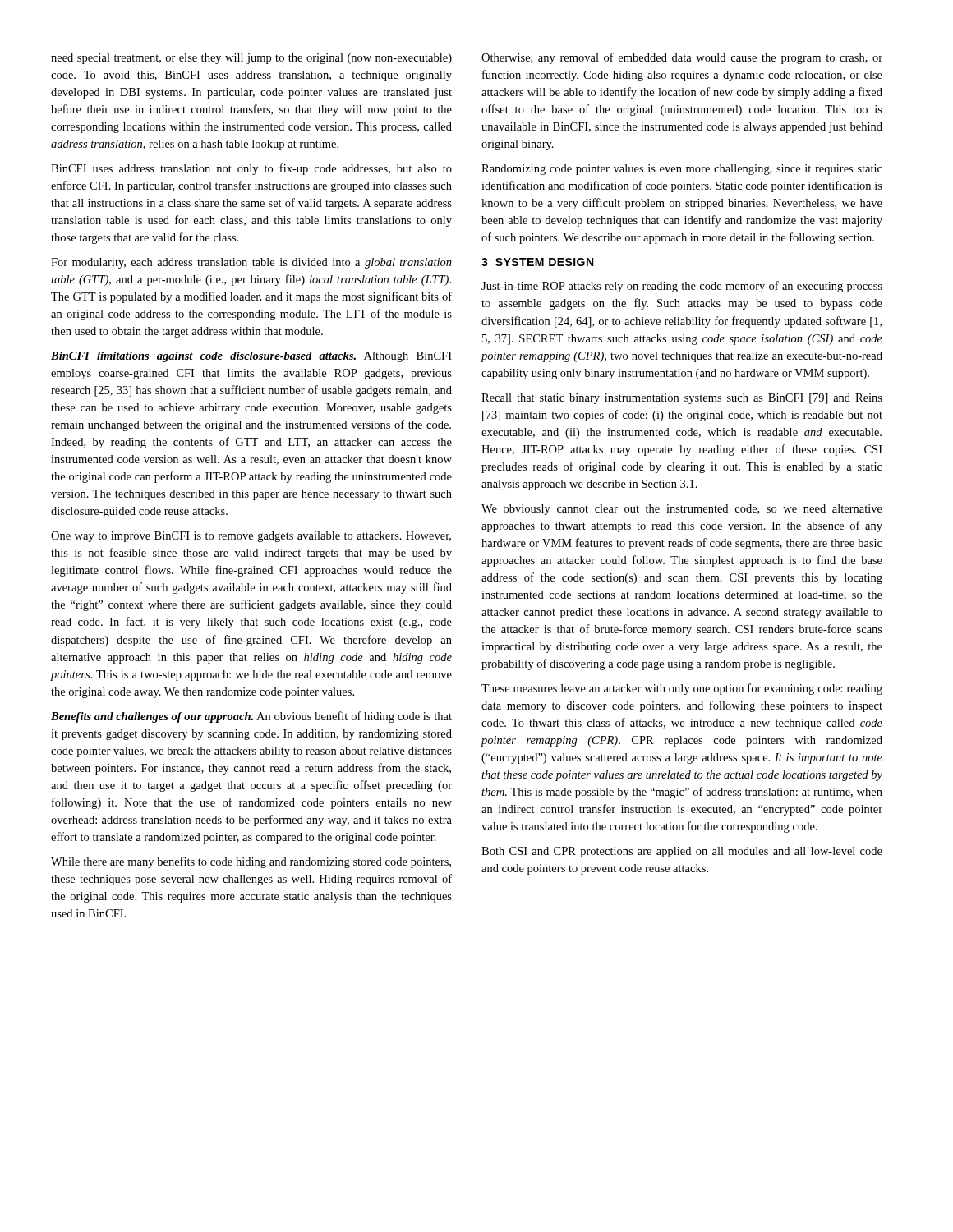Screen dimensions: 1232x953
Task: Click on the text block that reads "need special treatment,"
Action: pyautogui.click(x=251, y=101)
